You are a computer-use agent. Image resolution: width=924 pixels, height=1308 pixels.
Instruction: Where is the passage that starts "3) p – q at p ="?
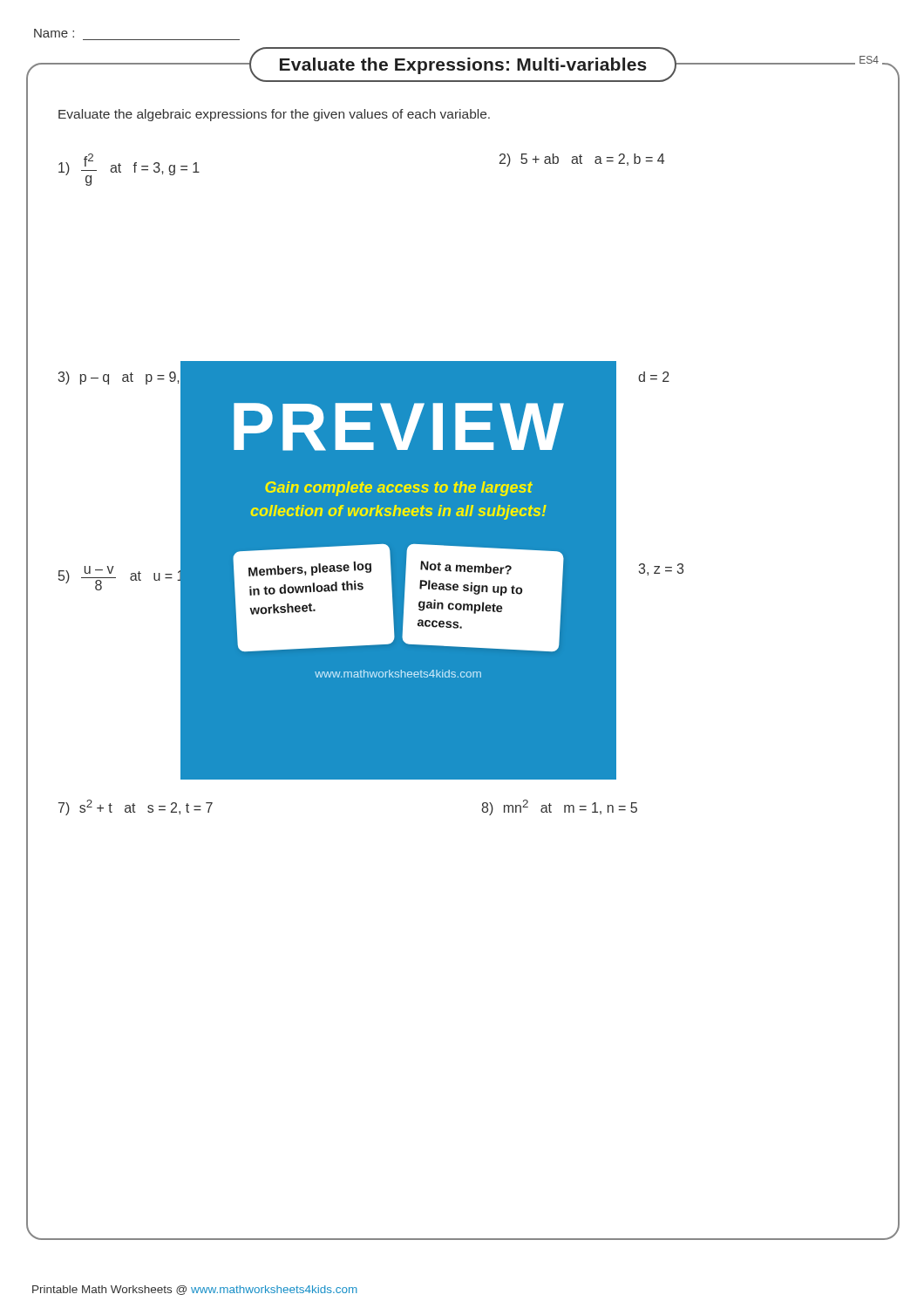click(x=125, y=377)
